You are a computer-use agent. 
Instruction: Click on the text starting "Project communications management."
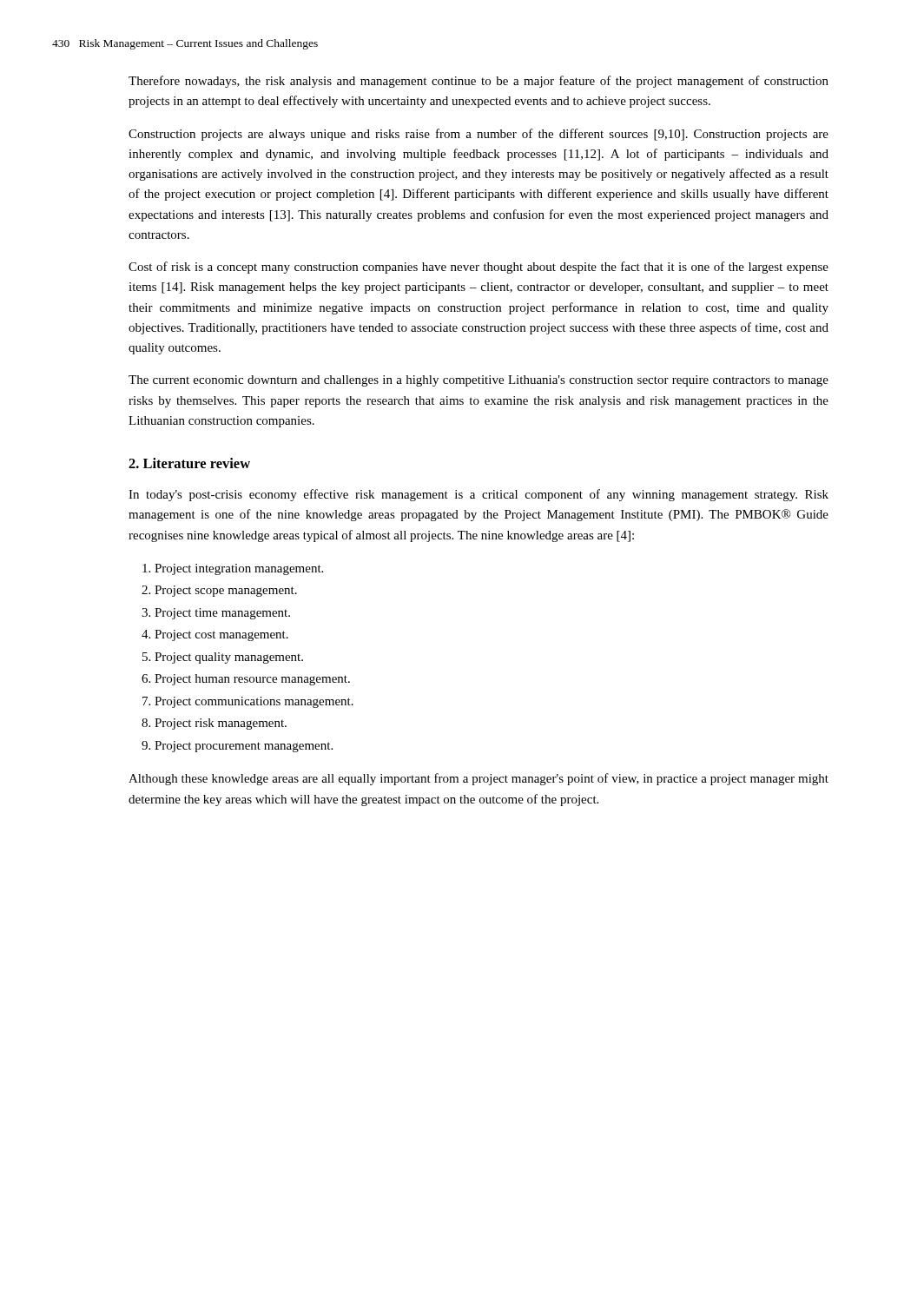tap(254, 702)
